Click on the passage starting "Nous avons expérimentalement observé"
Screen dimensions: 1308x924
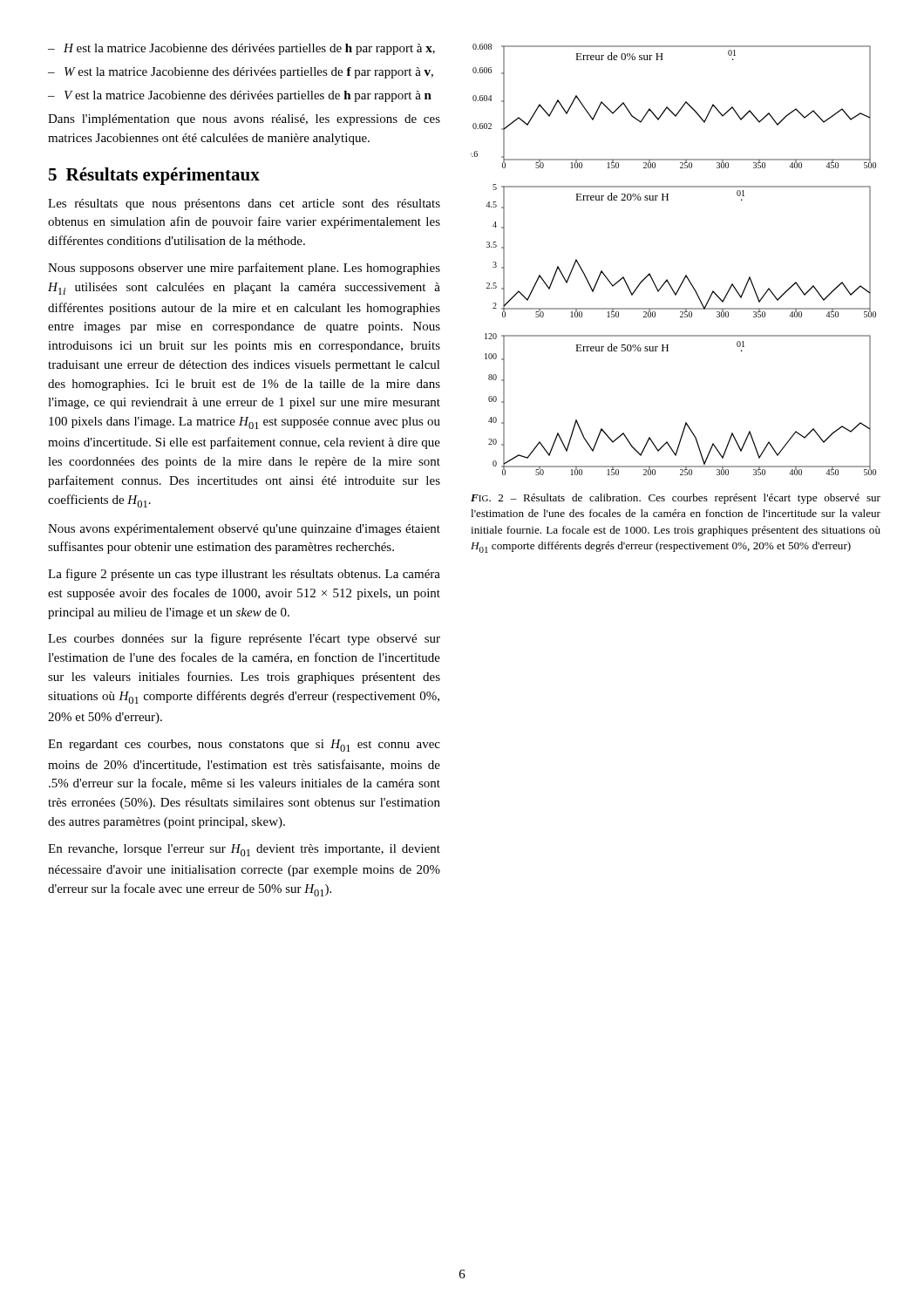[x=244, y=538]
